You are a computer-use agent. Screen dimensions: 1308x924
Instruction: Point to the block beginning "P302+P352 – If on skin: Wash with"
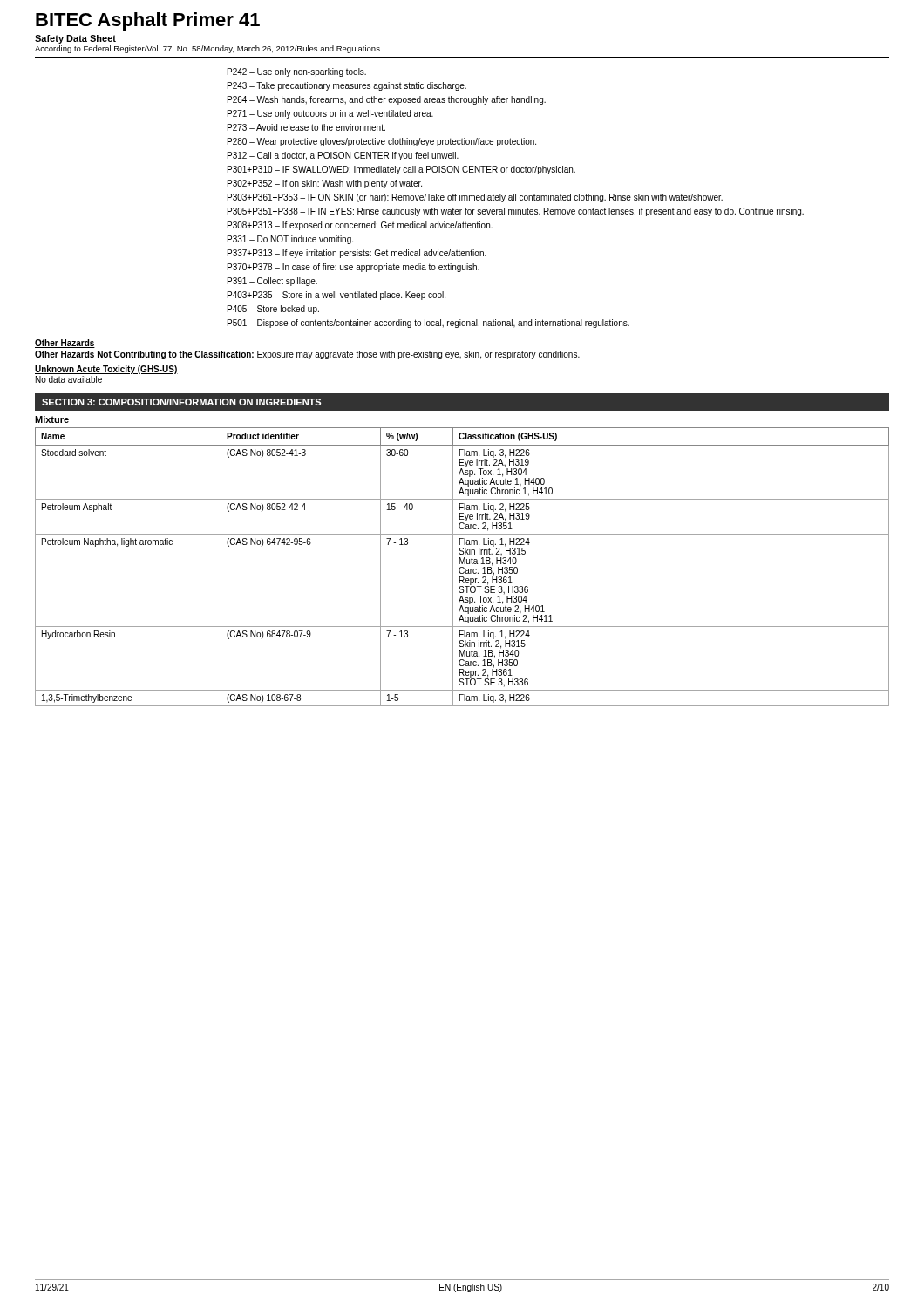tap(325, 184)
